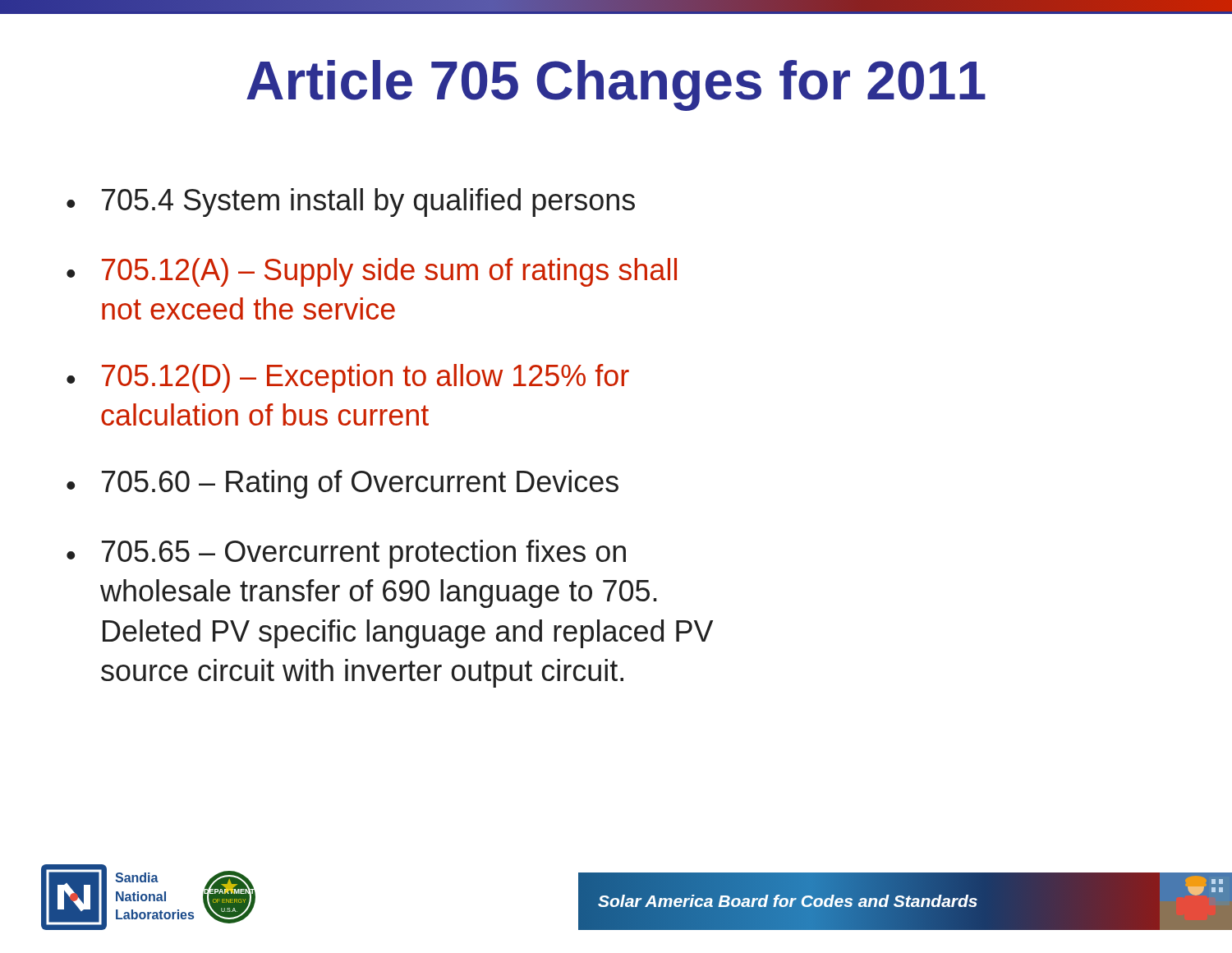
Task: Find the block on this page that starts "• 705.65 – Overcurrent protection"
Action: [394, 612]
